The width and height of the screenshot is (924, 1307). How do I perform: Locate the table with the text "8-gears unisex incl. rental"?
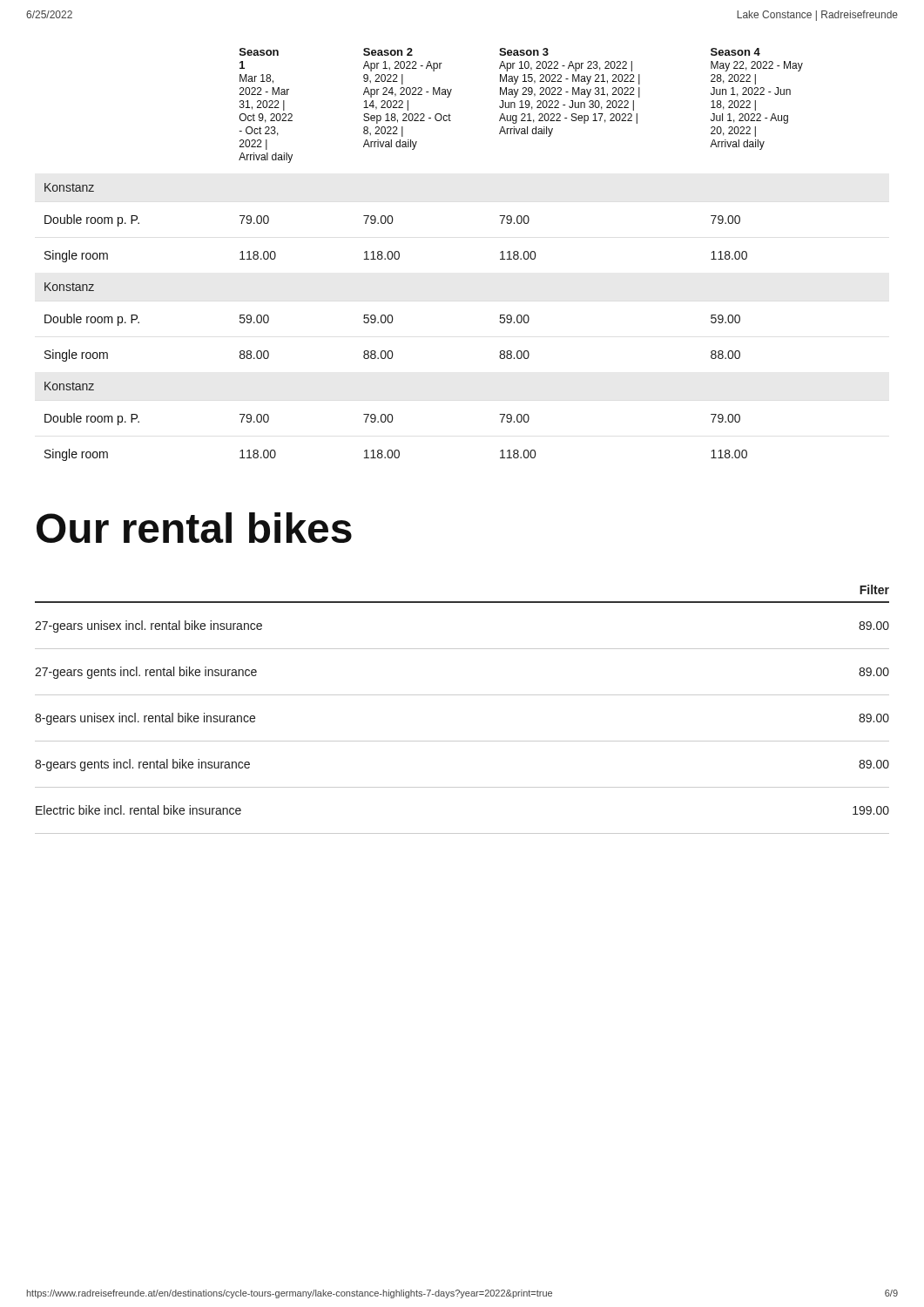(462, 706)
